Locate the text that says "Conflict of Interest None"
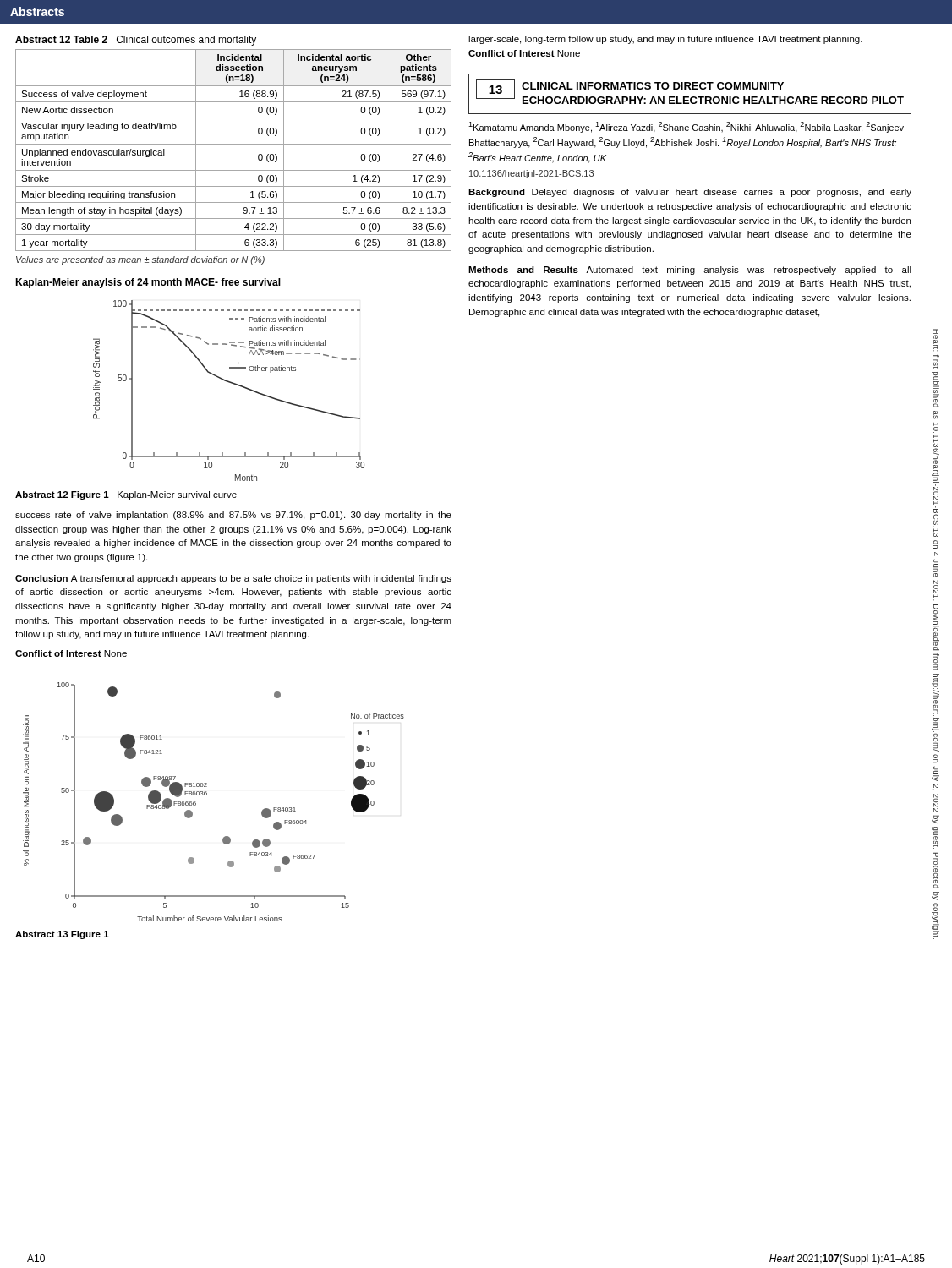The width and height of the screenshot is (952, 1268). coord(71,654)
